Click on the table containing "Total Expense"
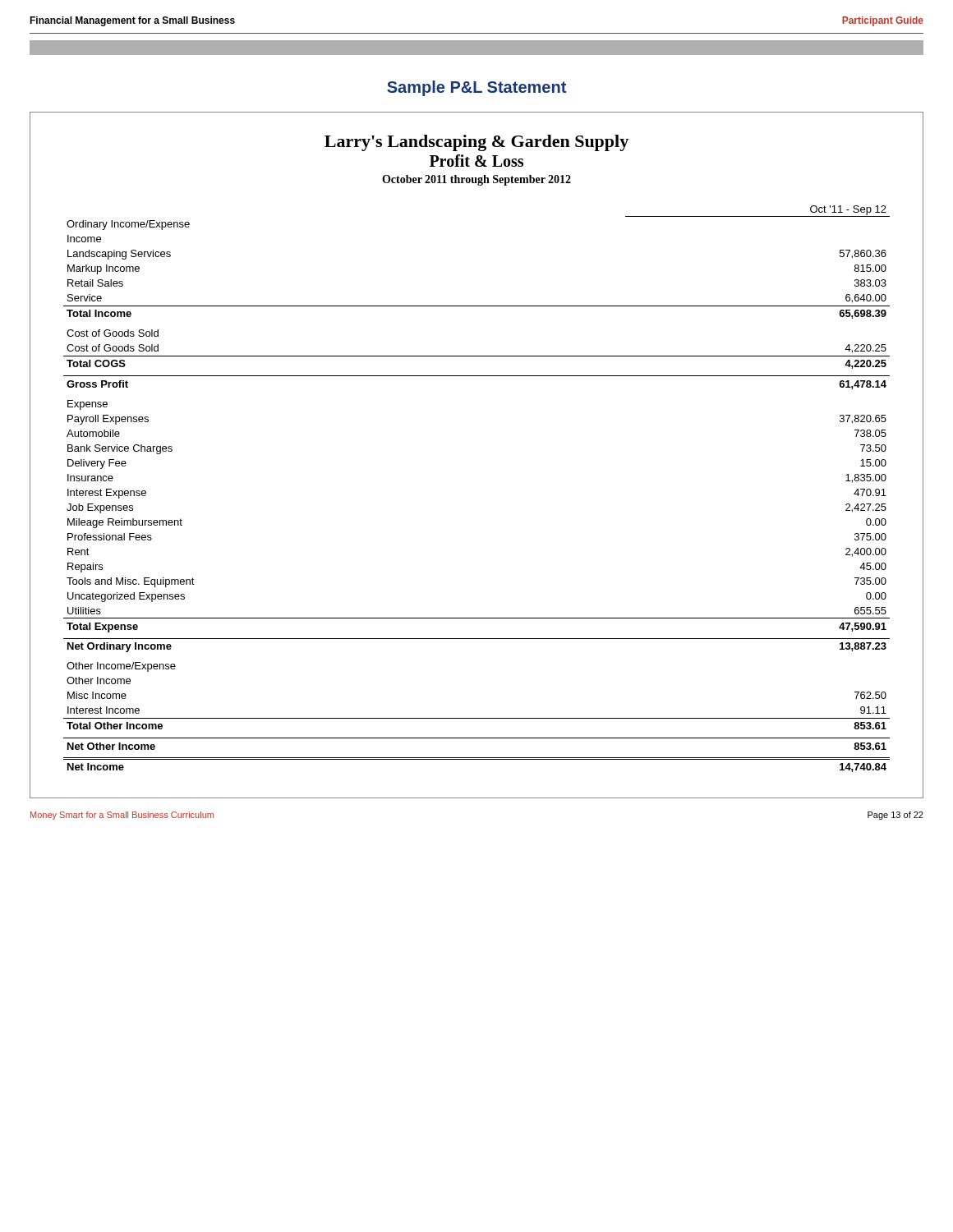This screenshot has width=953, height=1232. [x=476, y=488]
